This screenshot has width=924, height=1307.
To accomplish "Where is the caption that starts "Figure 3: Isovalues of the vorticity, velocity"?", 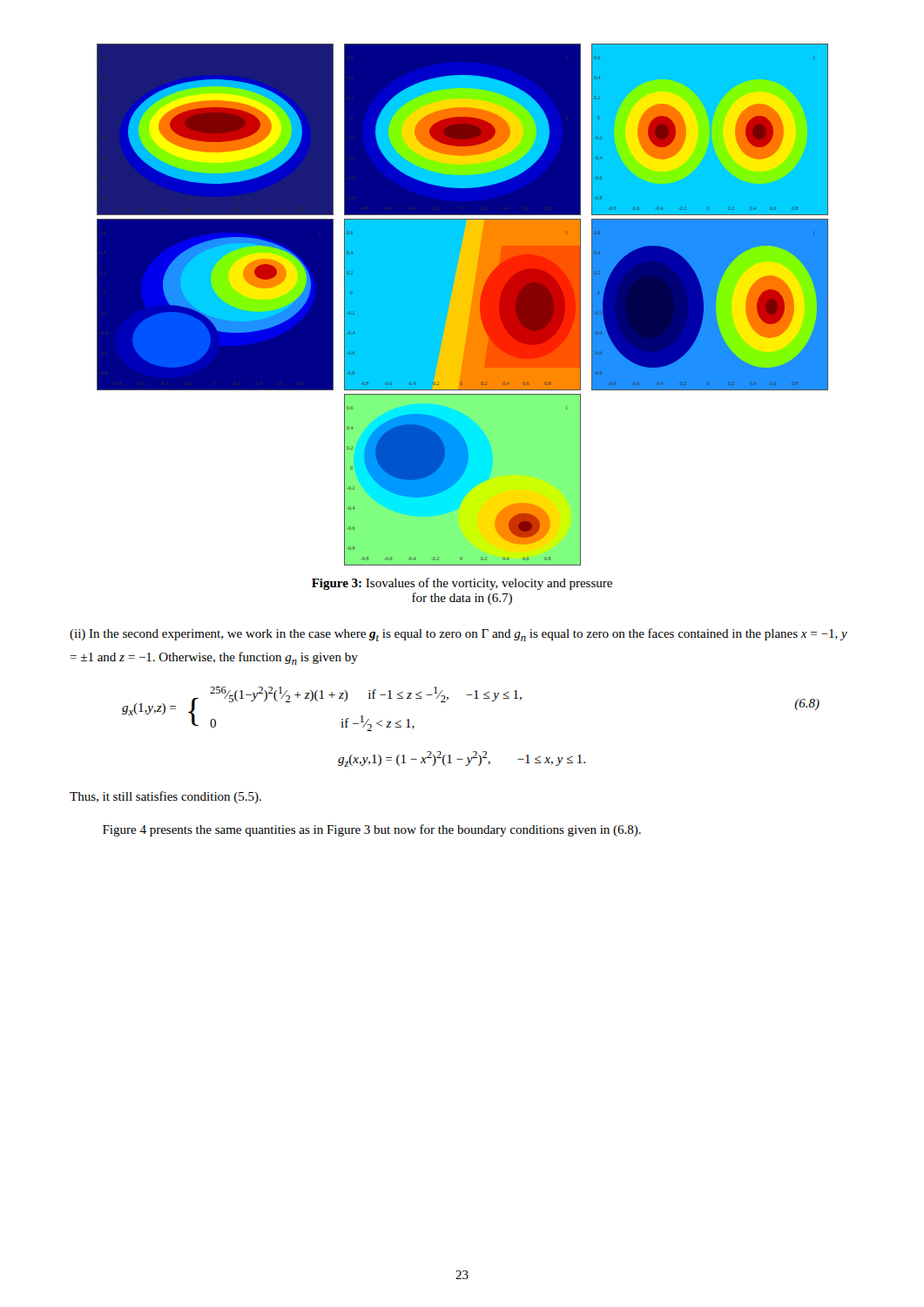I will click(x=462, y=590).
